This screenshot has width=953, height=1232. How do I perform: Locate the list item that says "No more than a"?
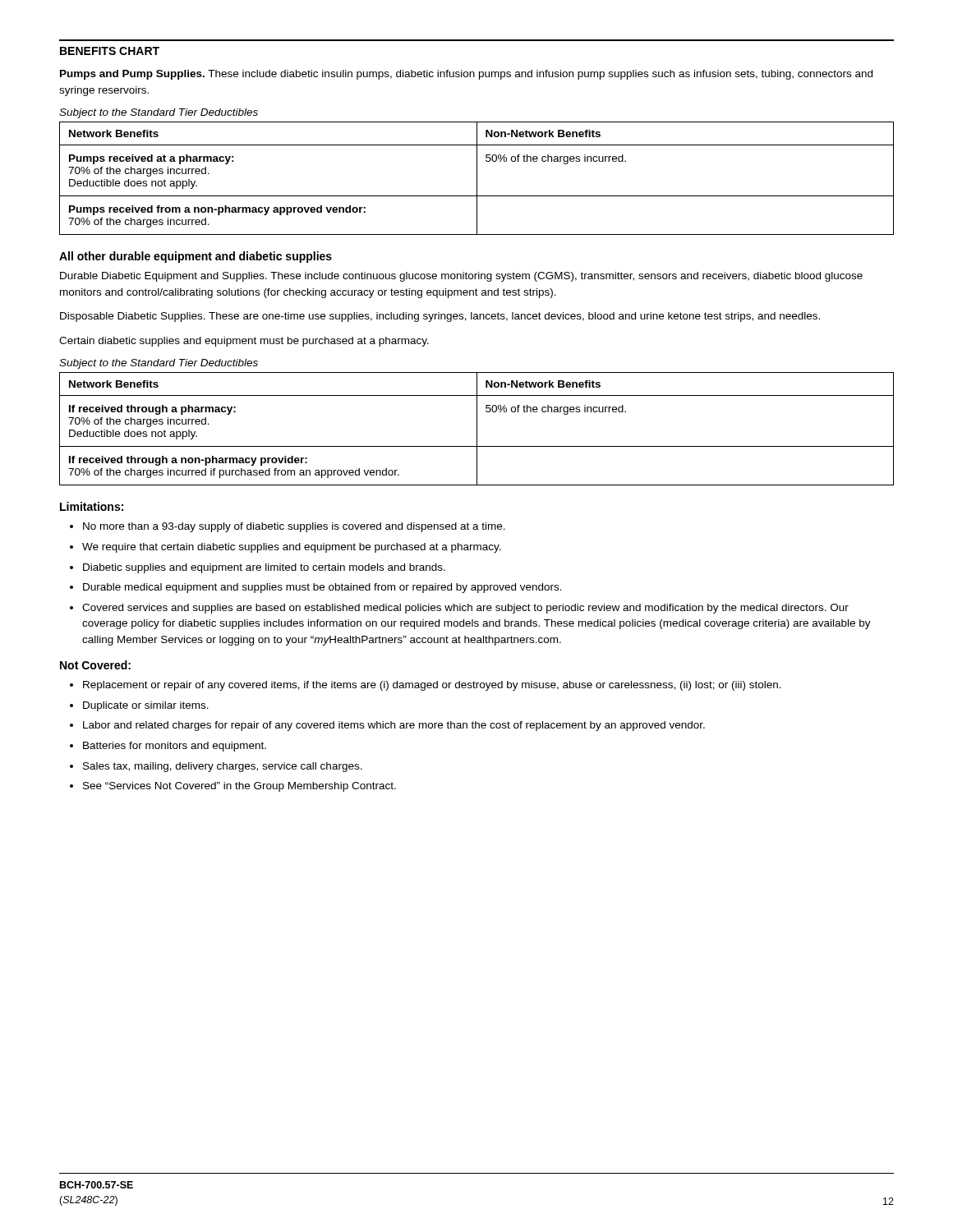[x=294, y=526]
